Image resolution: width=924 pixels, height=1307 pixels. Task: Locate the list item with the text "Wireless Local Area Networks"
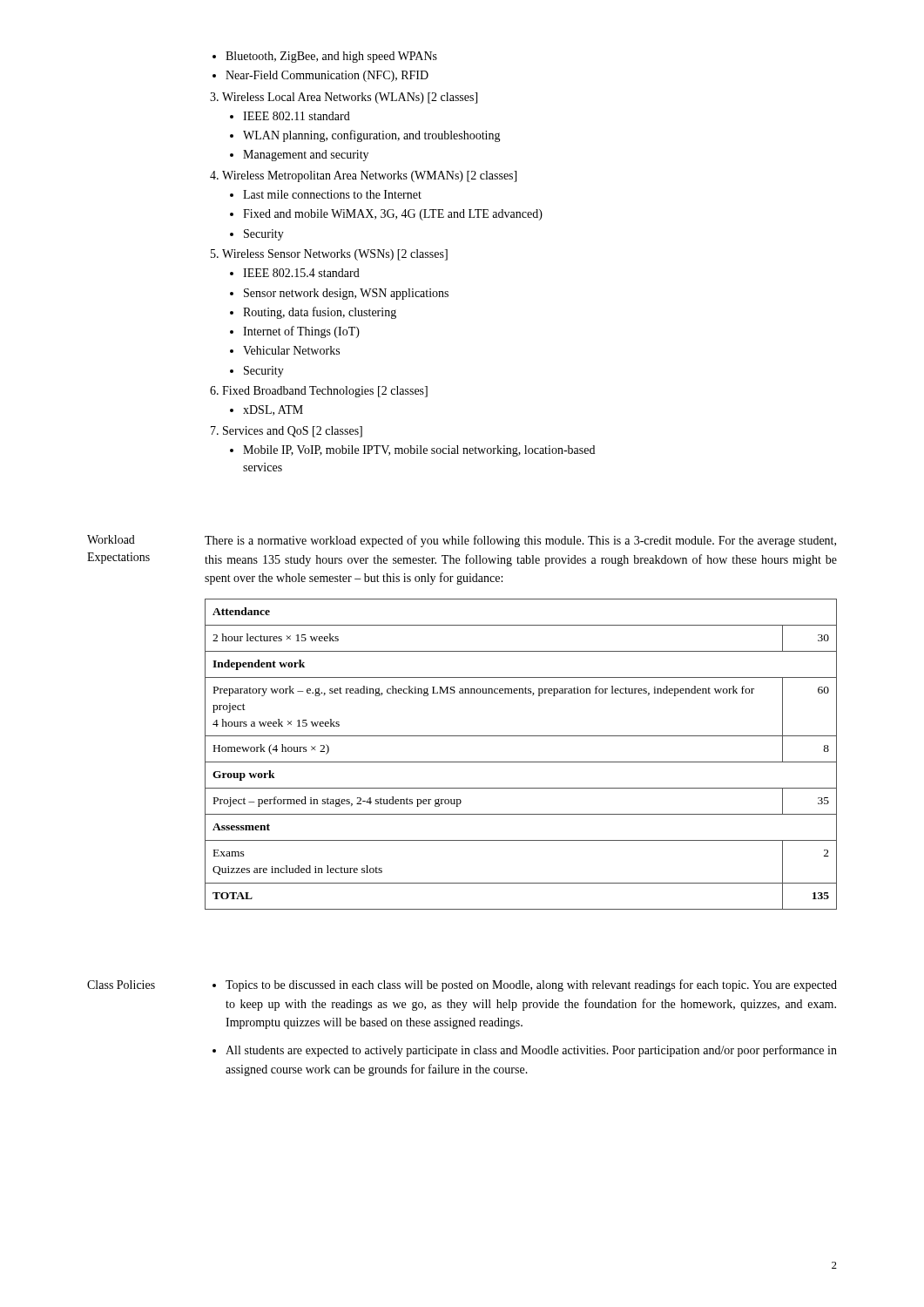[x=350, y=98]
